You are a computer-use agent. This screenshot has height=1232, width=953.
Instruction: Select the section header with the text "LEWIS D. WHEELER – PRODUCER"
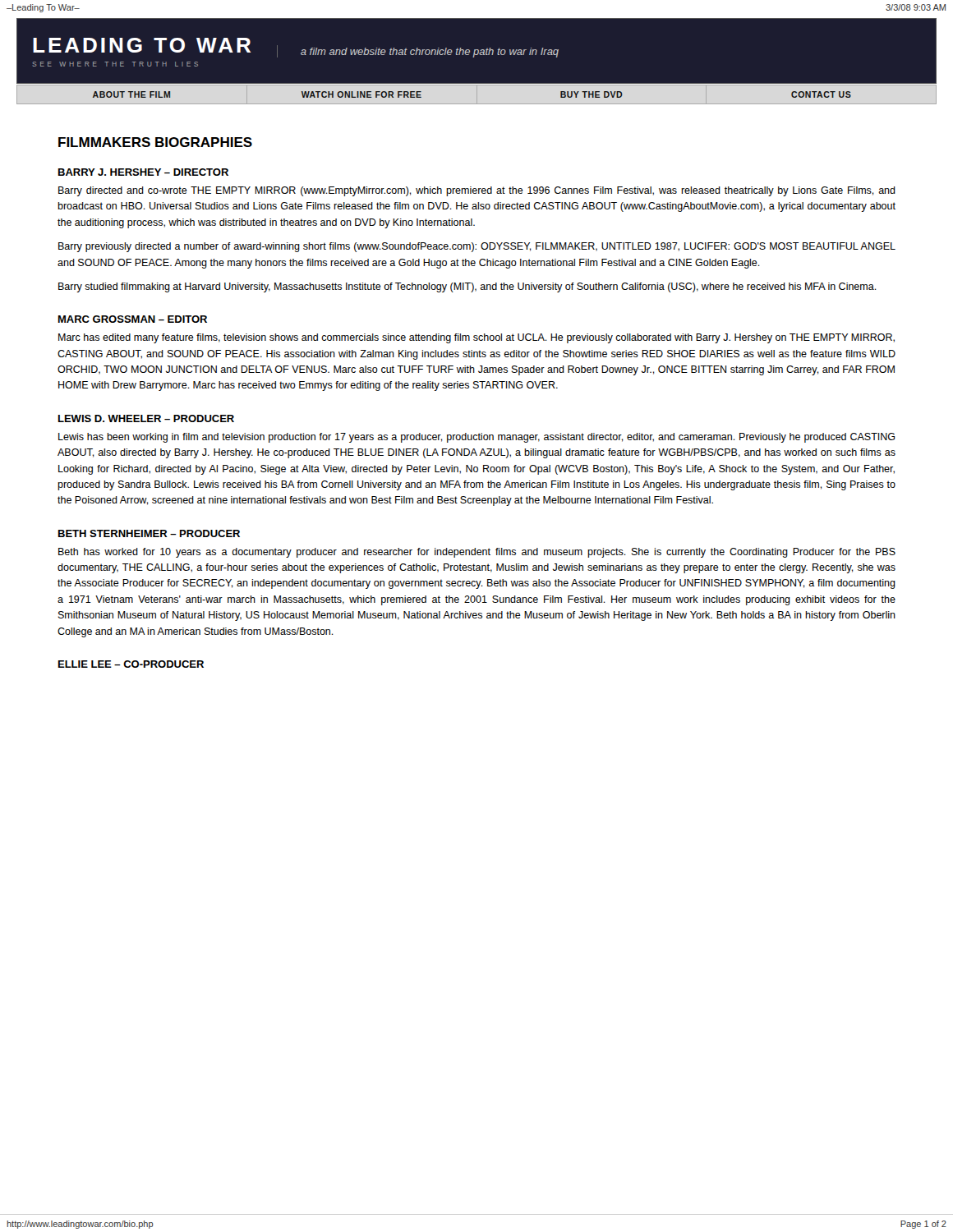(146, 418)
